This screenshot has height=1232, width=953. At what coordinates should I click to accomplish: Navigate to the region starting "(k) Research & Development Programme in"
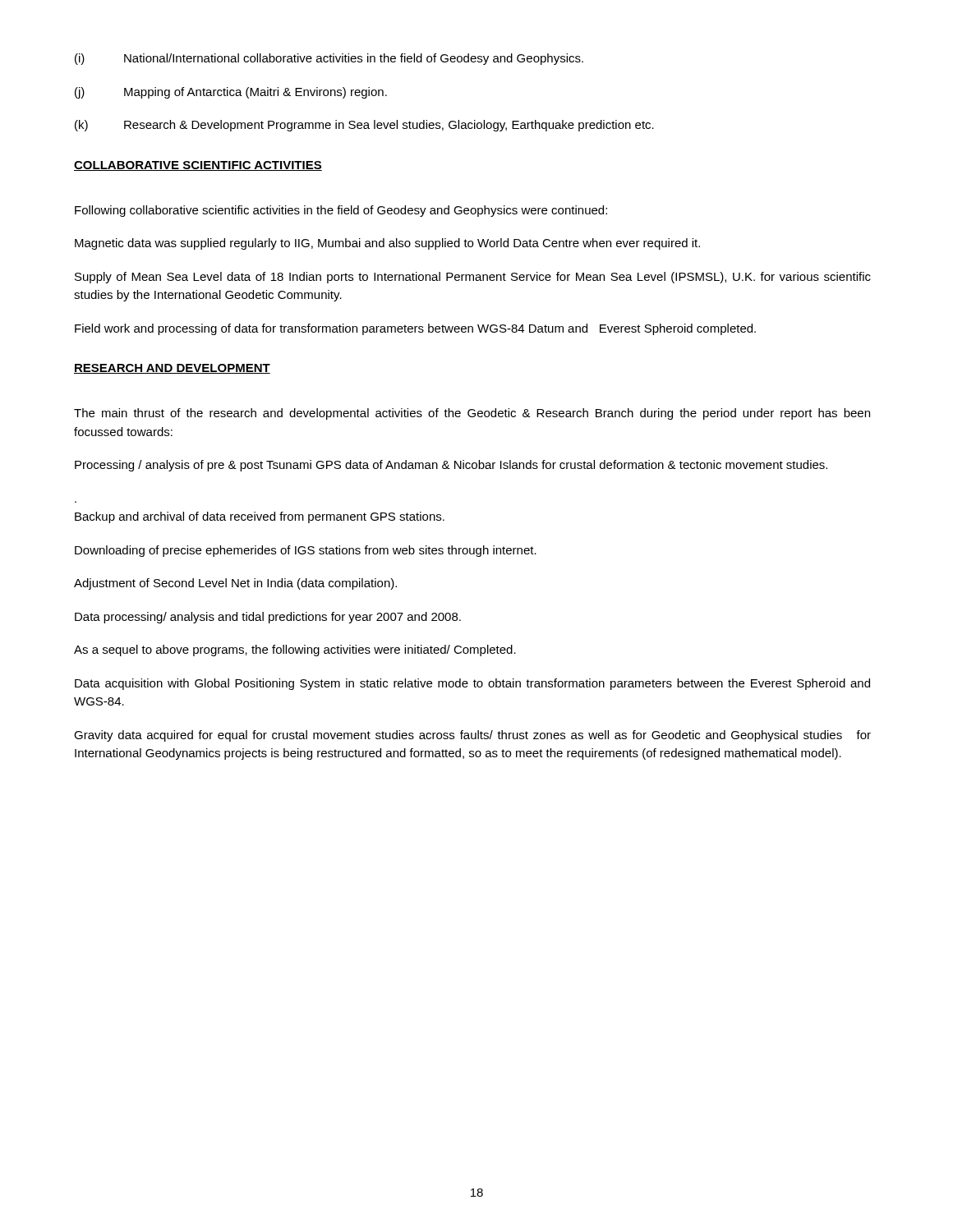(x=364, y=125)
